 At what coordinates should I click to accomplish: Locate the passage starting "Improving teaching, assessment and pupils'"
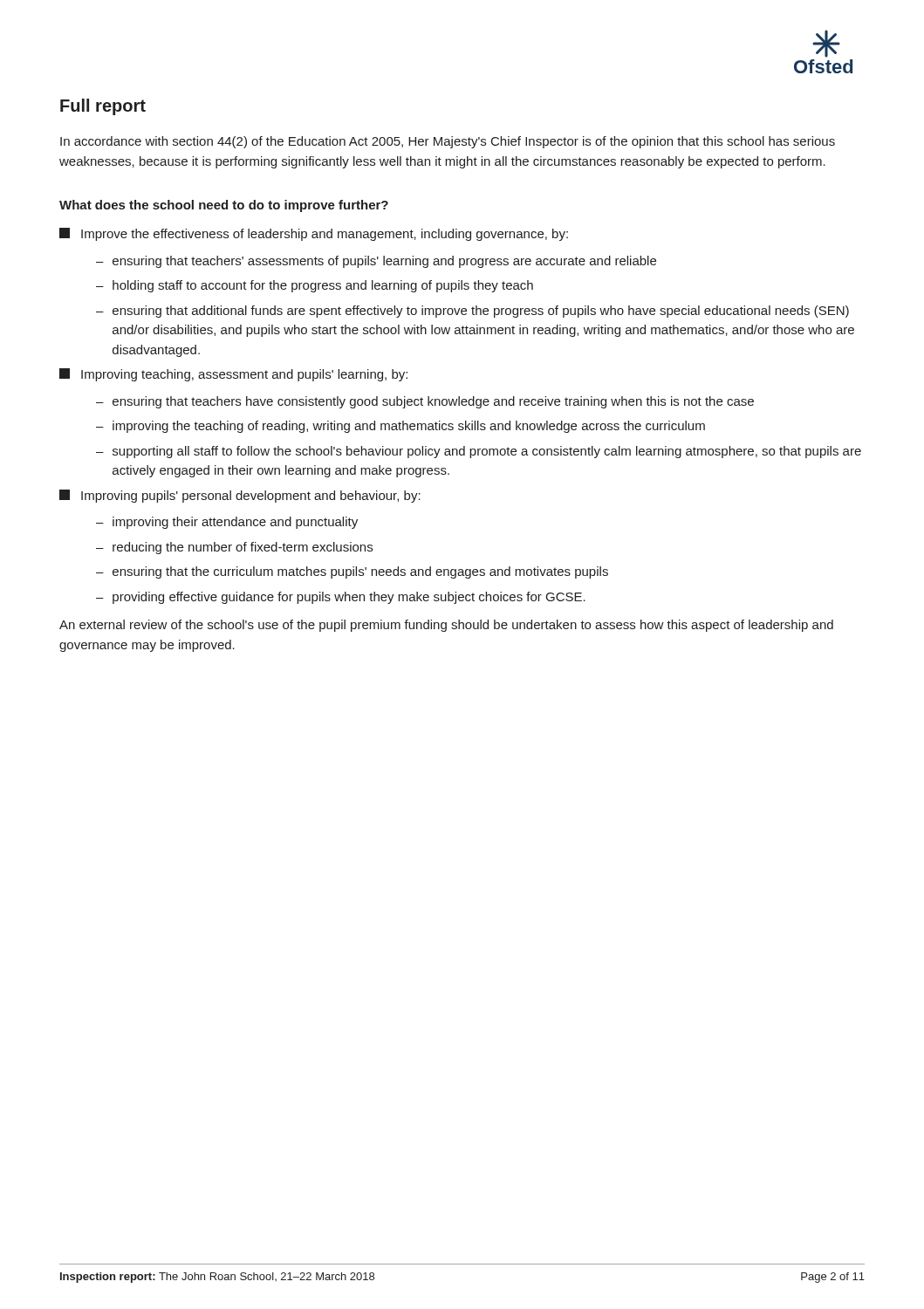click(x=234, y=375)
